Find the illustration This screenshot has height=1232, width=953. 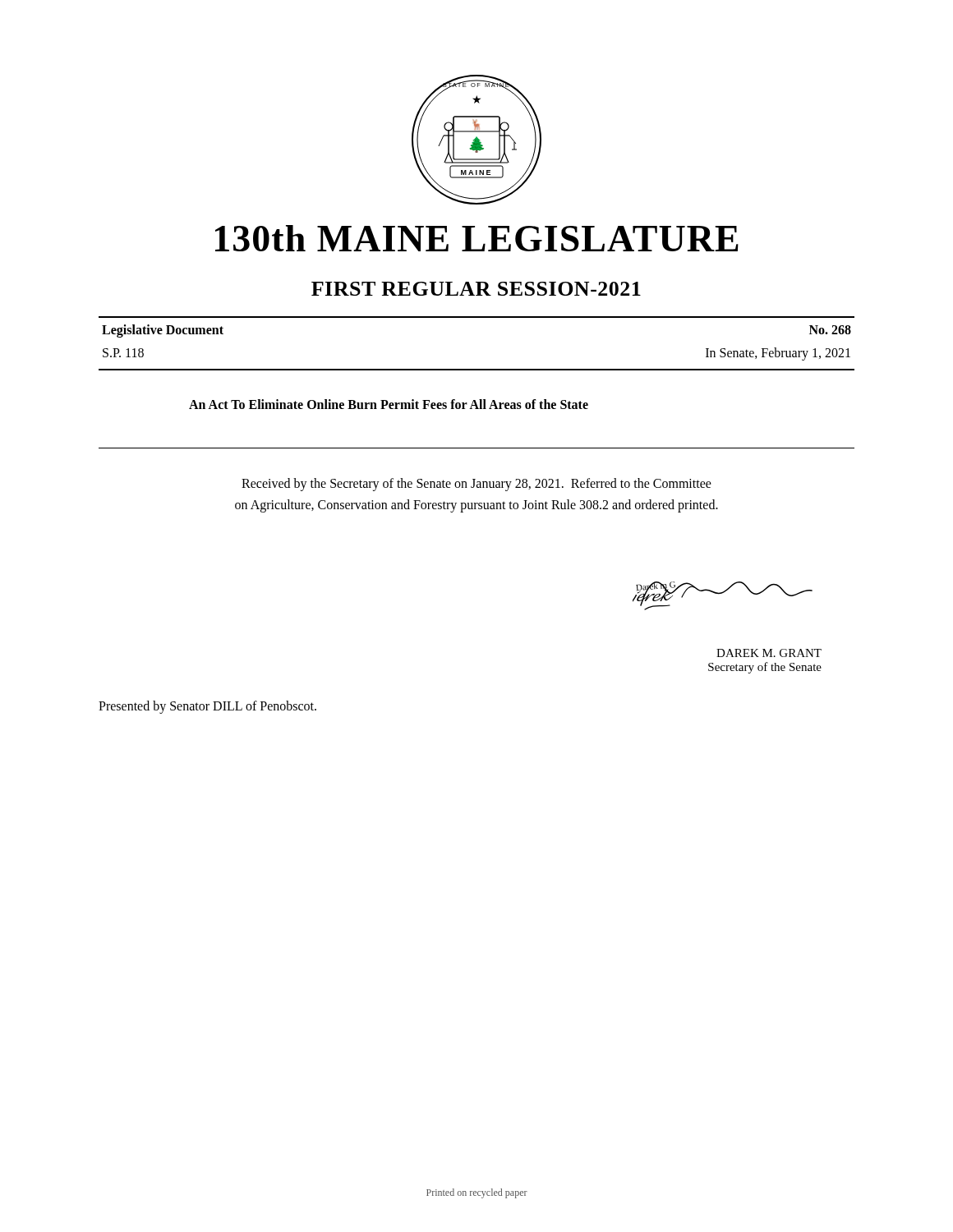click(460, 593)
